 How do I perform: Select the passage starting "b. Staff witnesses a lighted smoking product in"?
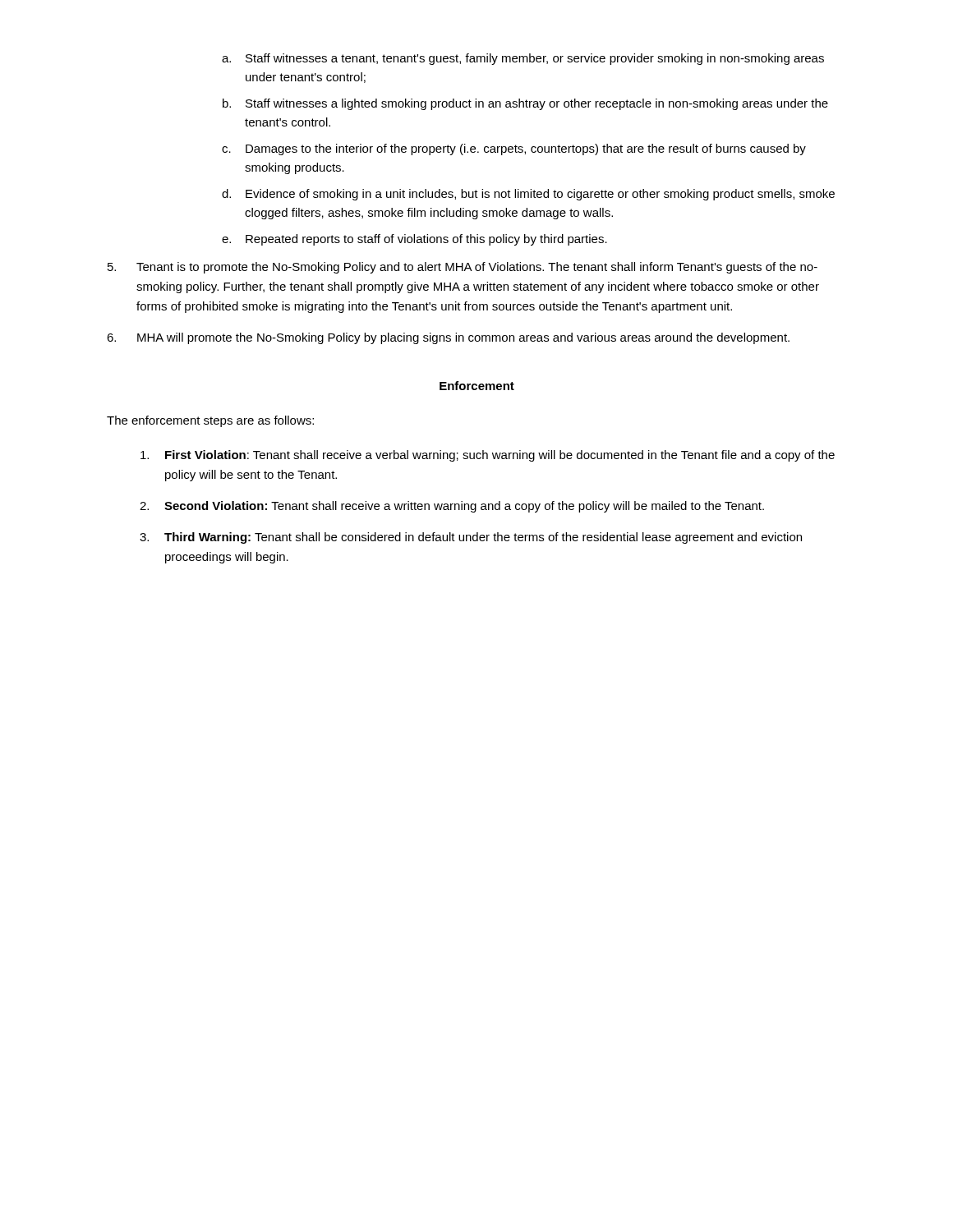click(x=534, y=113)
